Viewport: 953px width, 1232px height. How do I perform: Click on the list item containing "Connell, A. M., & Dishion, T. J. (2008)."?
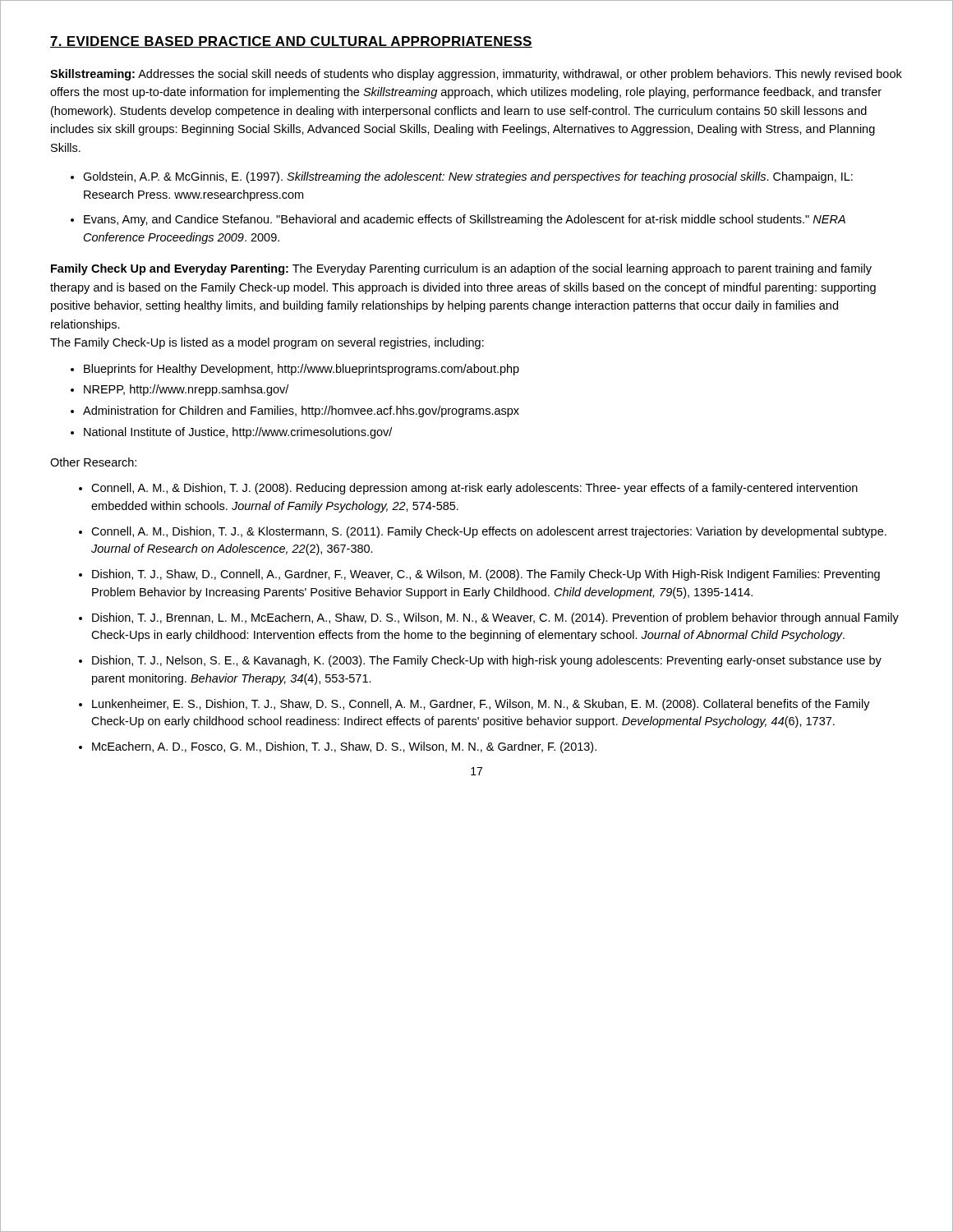pyautogui.click(x=475, y=497)
